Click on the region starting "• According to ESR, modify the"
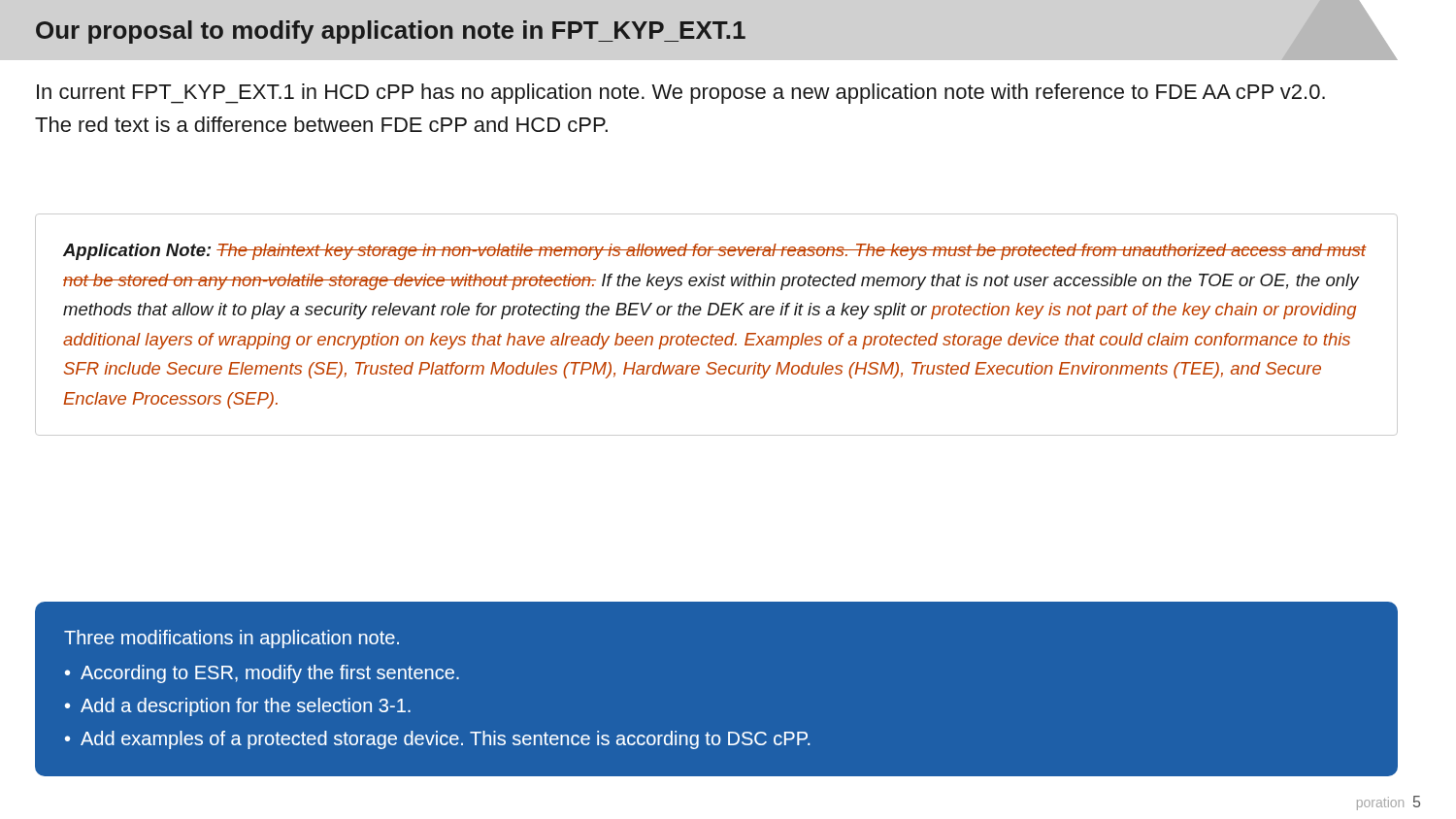 (x=262, y=672)
